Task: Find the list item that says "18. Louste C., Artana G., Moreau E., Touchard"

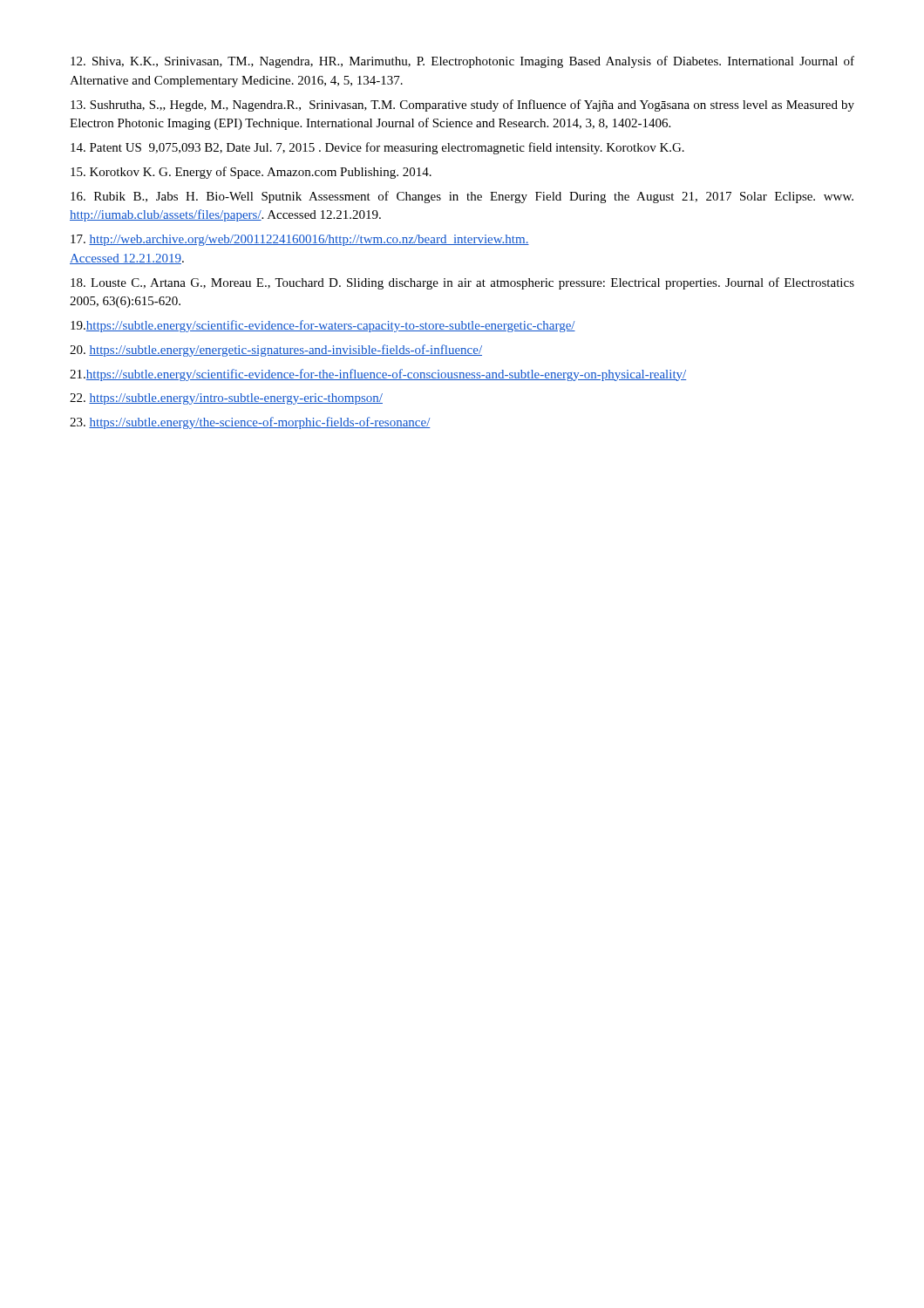Action: 462,292
